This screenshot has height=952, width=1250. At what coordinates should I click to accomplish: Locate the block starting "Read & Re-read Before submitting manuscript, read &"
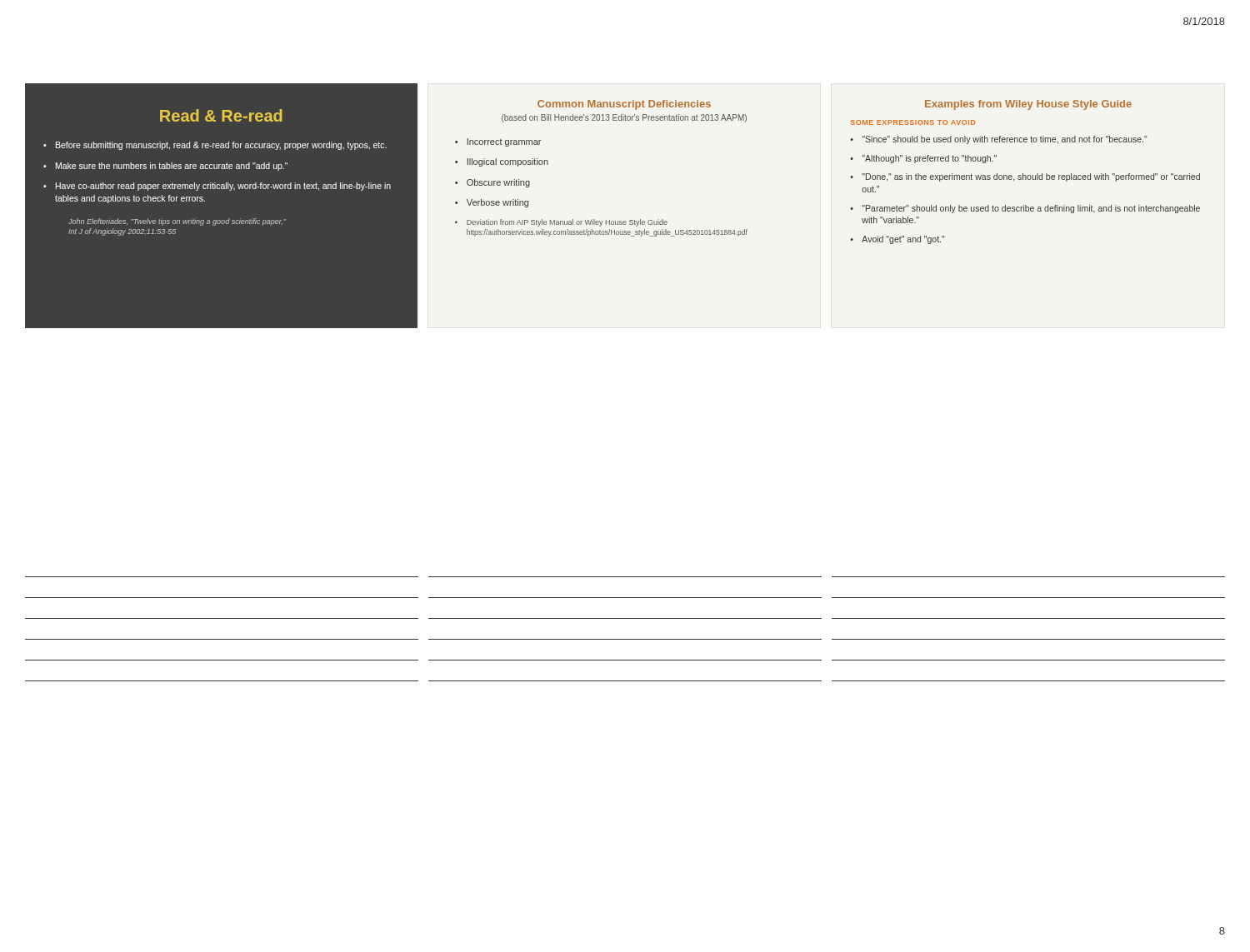(x=221, y=172)
